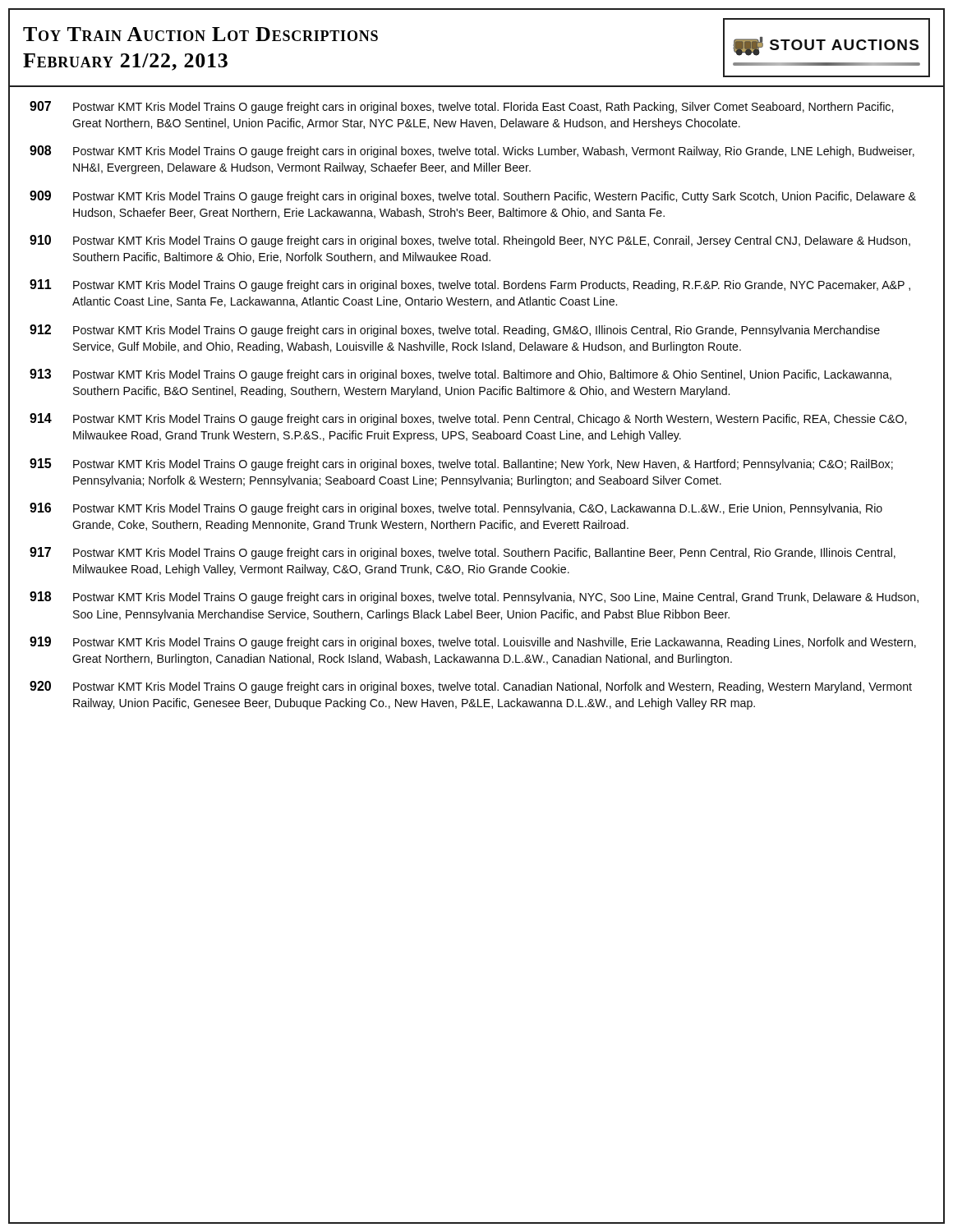The height and width of the screenshot is (1232, 953).
Task: Where is the passage that starts "919 Postwar KMT Kris"?
Action: coord(476,650)
